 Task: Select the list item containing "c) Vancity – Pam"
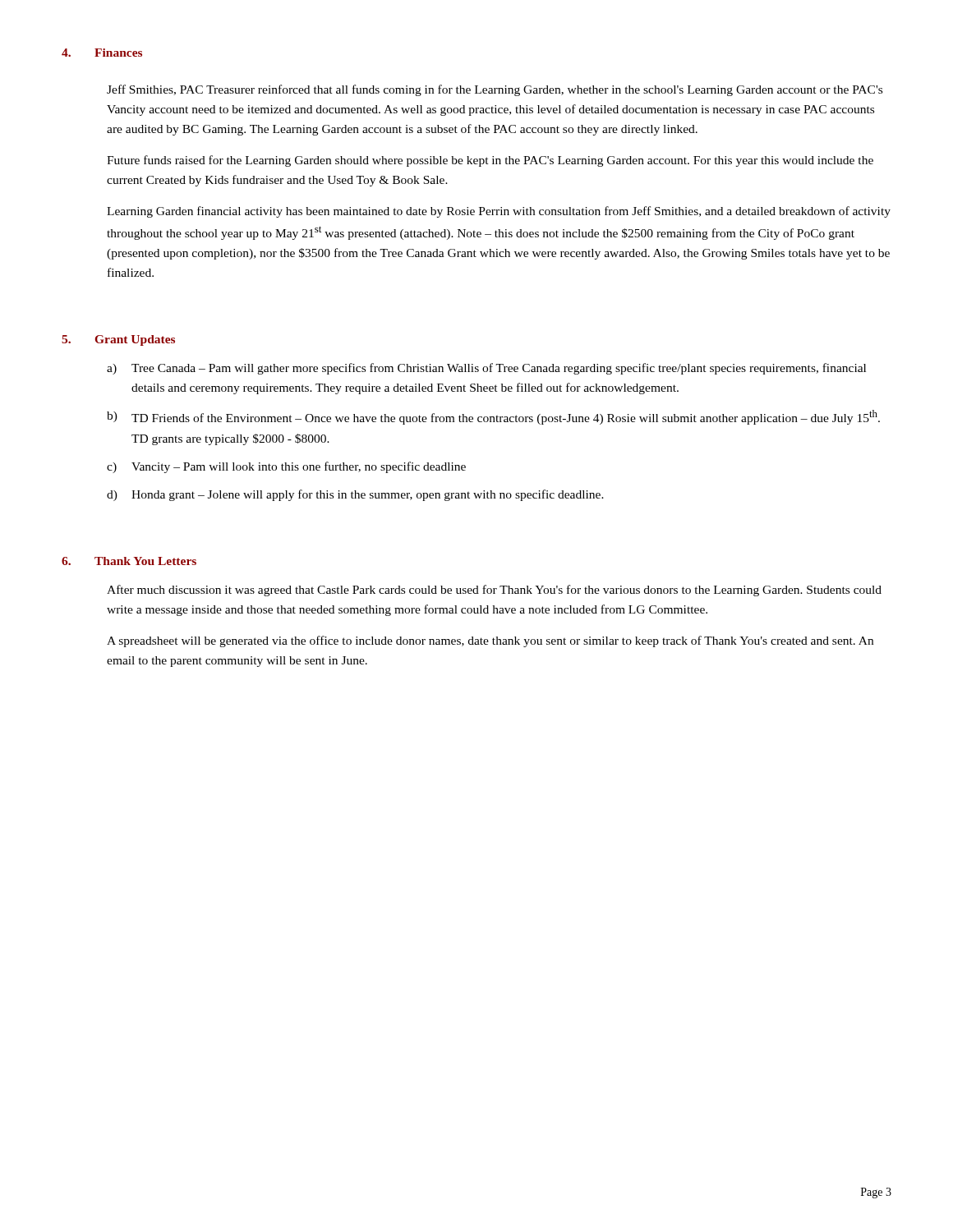click(x=286, y=467)
